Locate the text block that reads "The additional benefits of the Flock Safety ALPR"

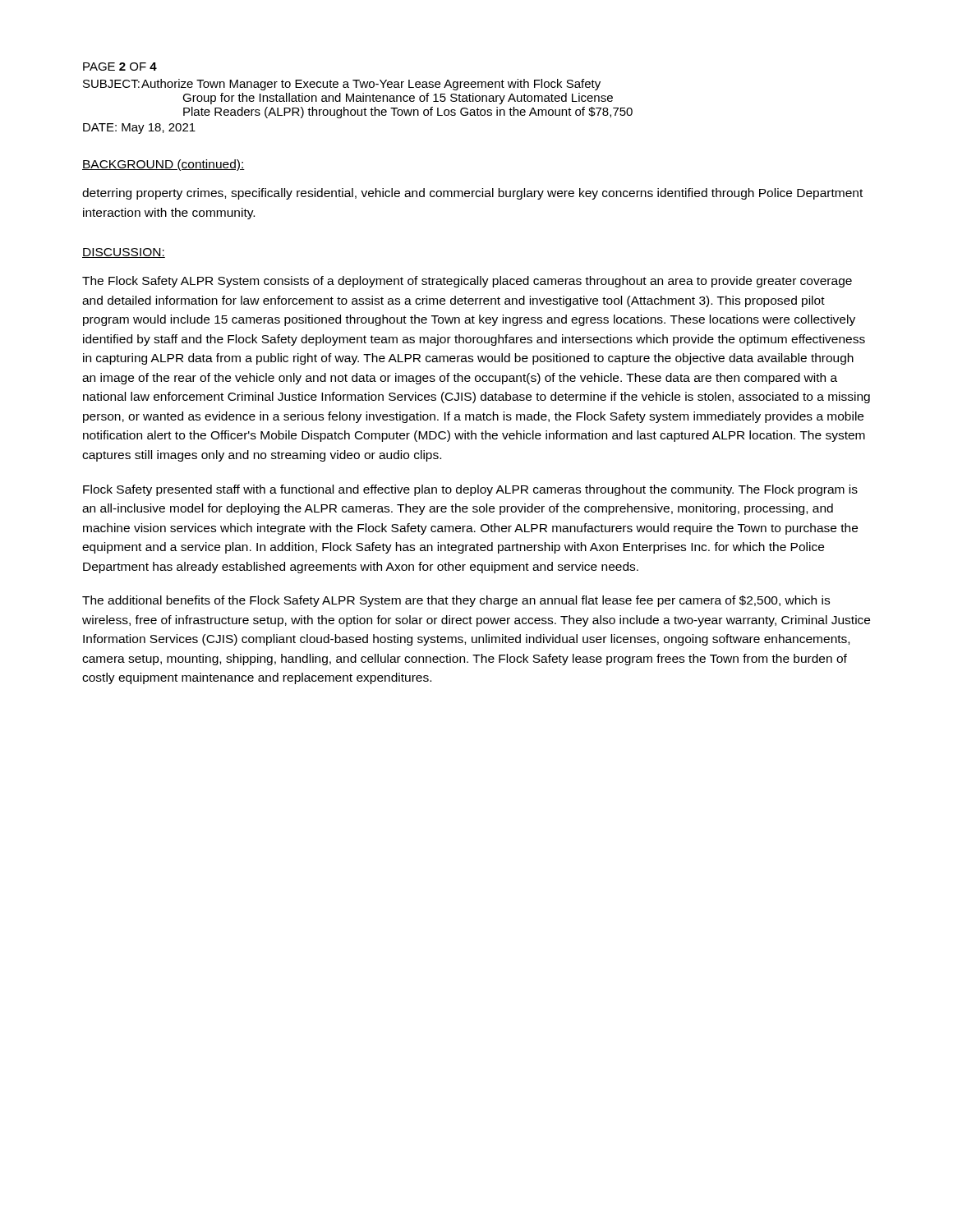click(x=476, y=639)
